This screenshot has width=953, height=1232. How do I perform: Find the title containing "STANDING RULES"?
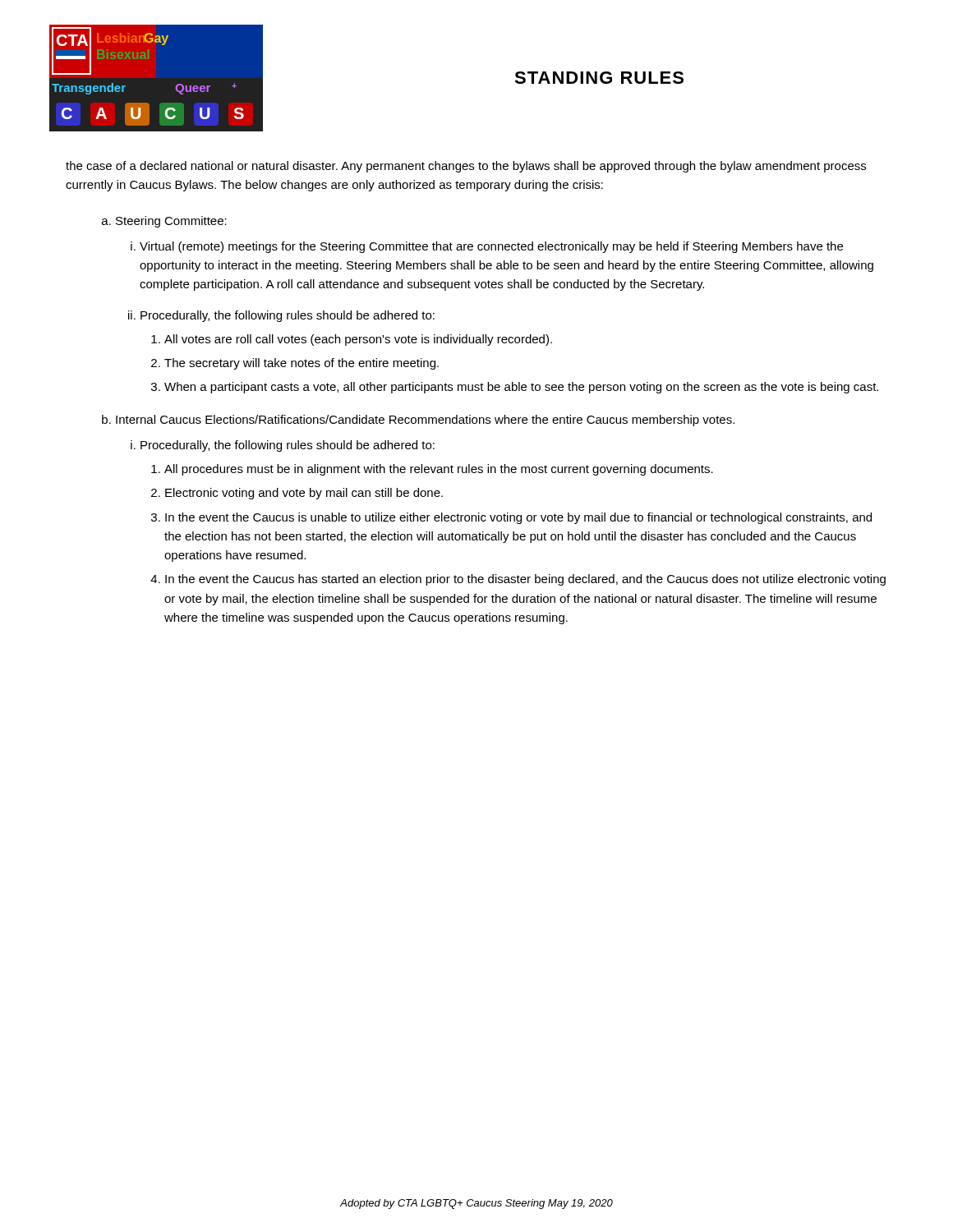point(600,78)
